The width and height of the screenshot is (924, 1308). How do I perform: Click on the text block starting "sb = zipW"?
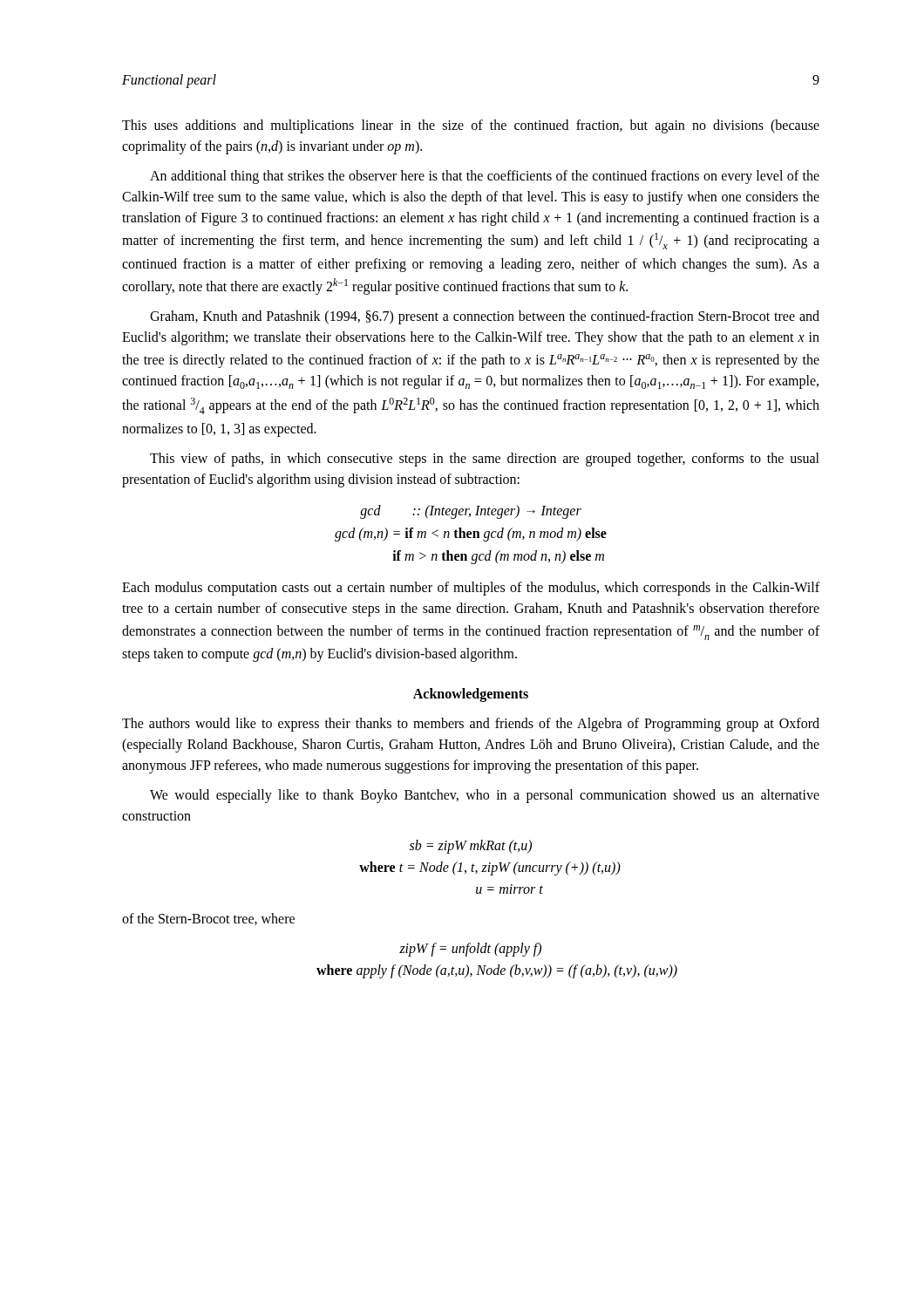tap(471, 868)
